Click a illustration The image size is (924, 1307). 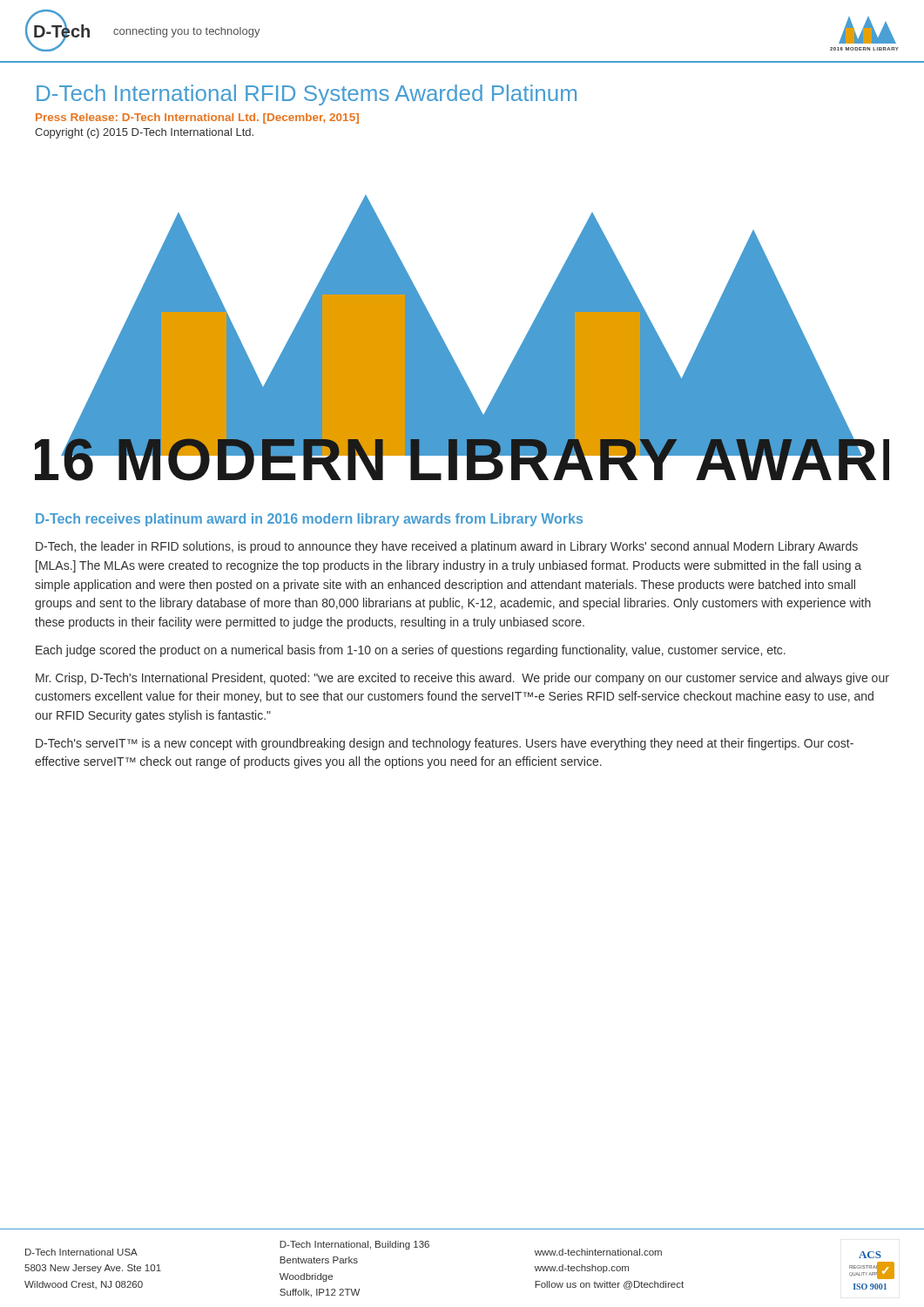pyautogui.click(x=462, y=322)
